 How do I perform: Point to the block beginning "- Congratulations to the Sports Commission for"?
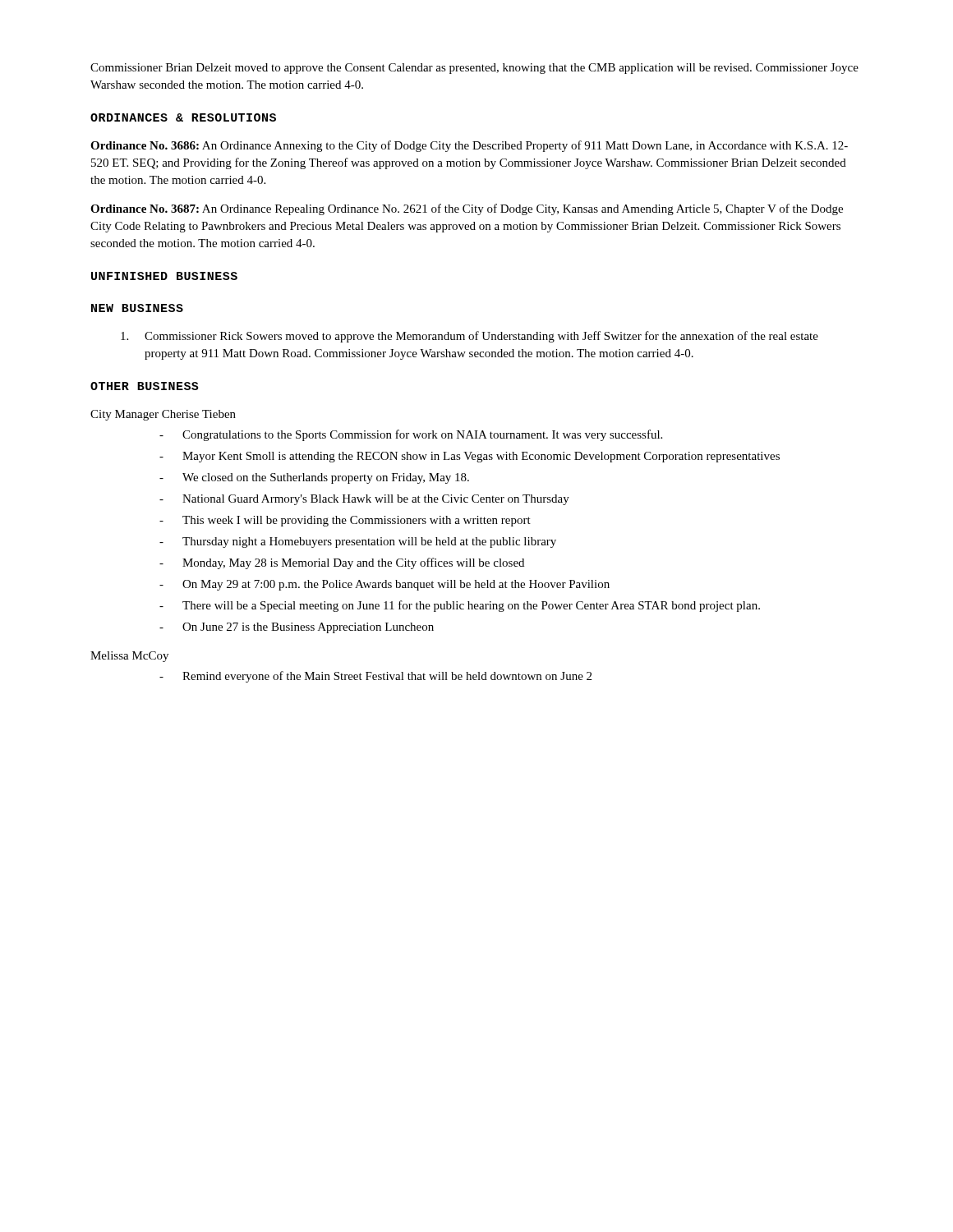click(x=509, y=435)
